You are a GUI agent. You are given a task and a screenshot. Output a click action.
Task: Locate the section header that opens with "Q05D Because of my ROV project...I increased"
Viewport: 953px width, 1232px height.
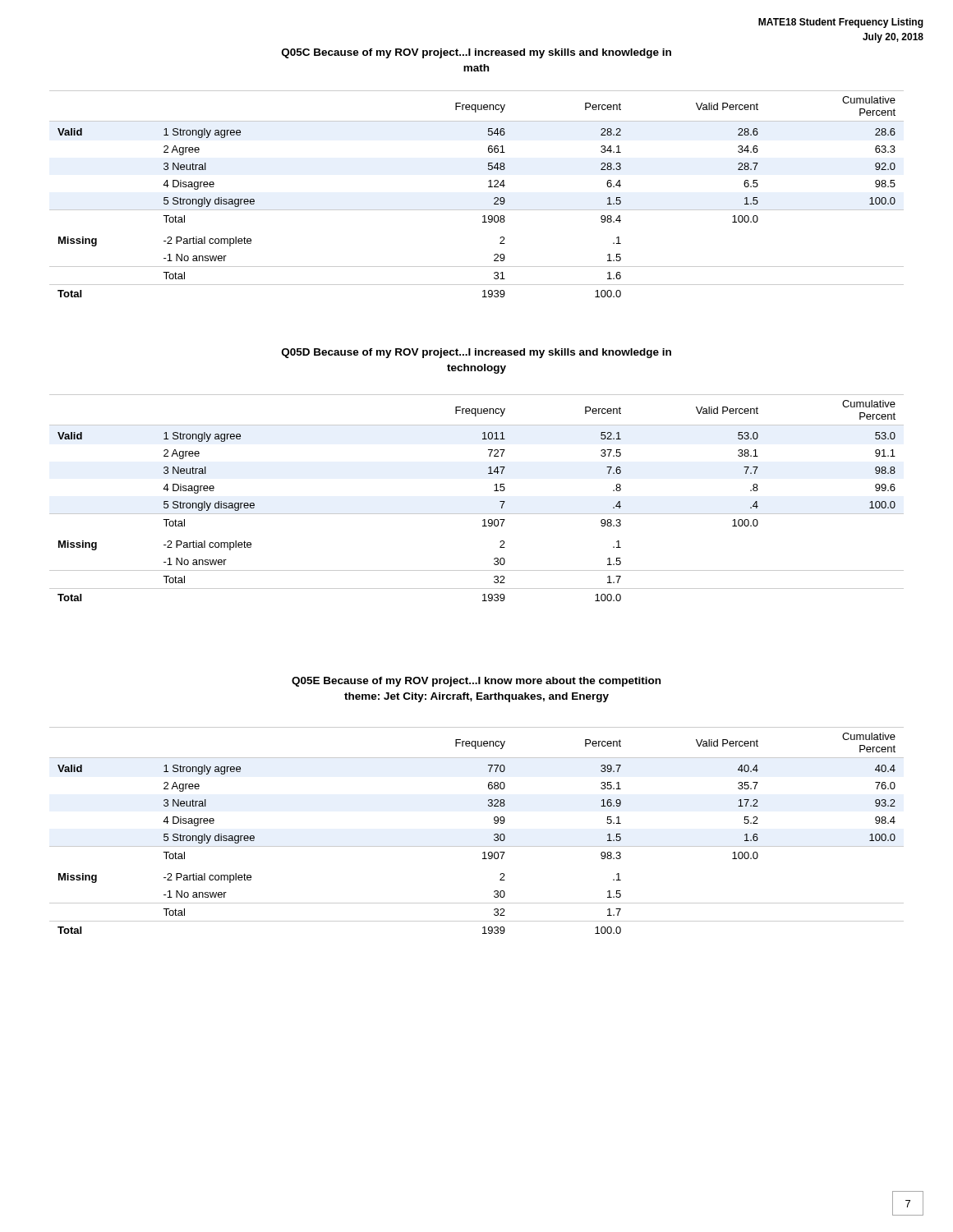click(x=476, y=360)
